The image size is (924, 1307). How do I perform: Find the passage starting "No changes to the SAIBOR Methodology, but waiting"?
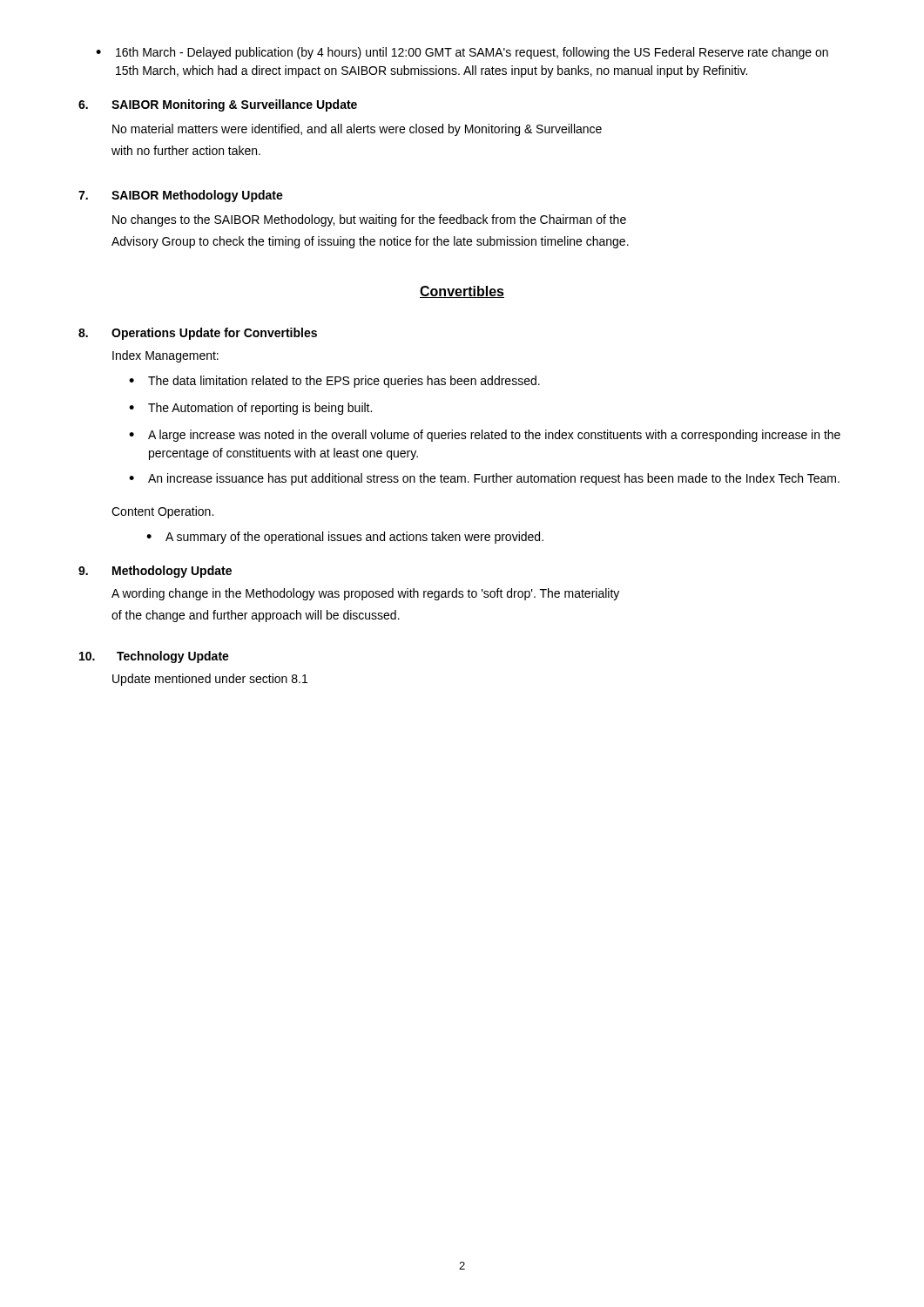(x=479, y=231)
